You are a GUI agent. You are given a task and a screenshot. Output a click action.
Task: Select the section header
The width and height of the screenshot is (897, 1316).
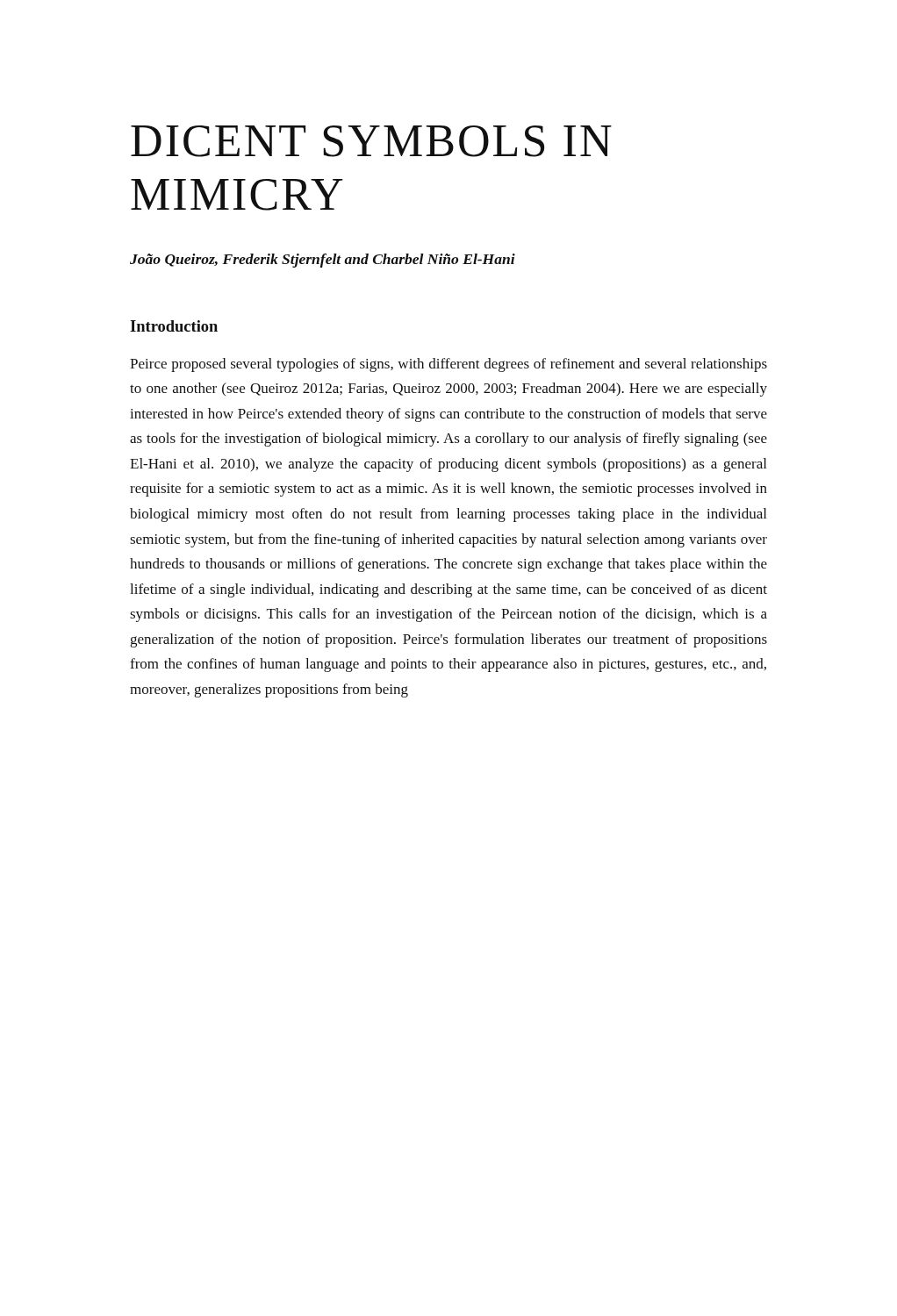coord(448,326)
